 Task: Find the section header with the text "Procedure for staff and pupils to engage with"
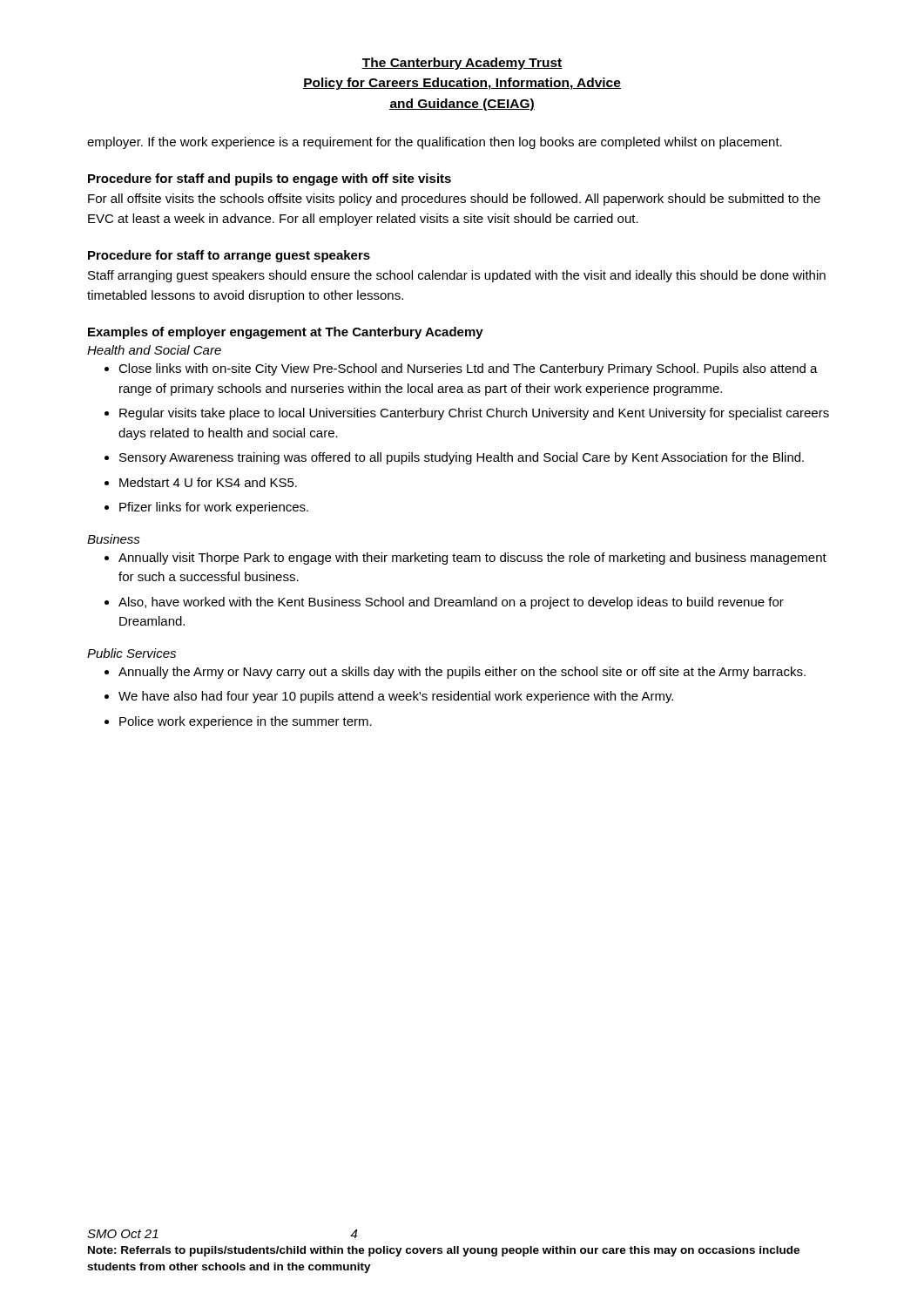click(269, 178)
